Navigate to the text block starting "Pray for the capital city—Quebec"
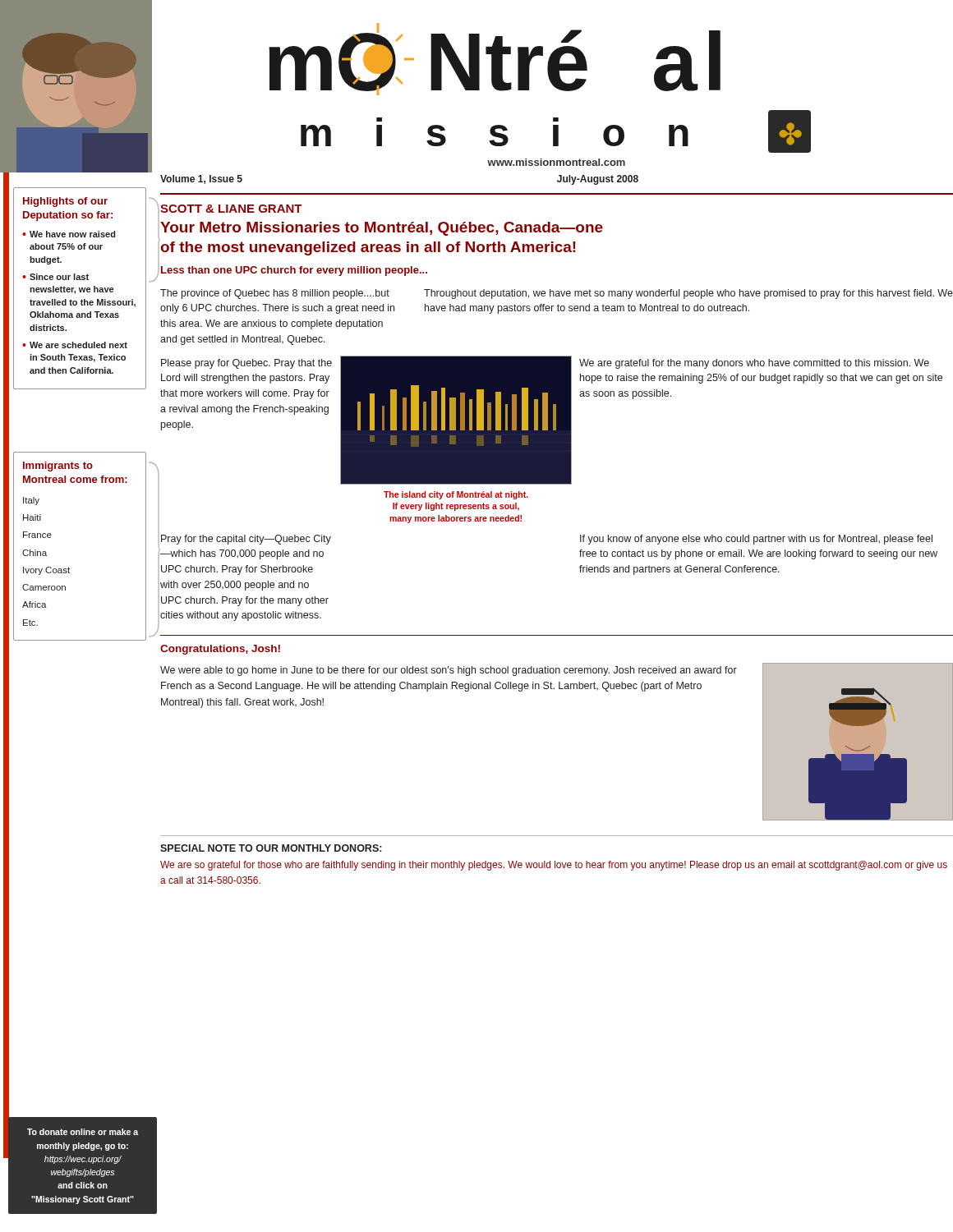The height and width of the screenshot is (1232, 953). coord(246,577)
